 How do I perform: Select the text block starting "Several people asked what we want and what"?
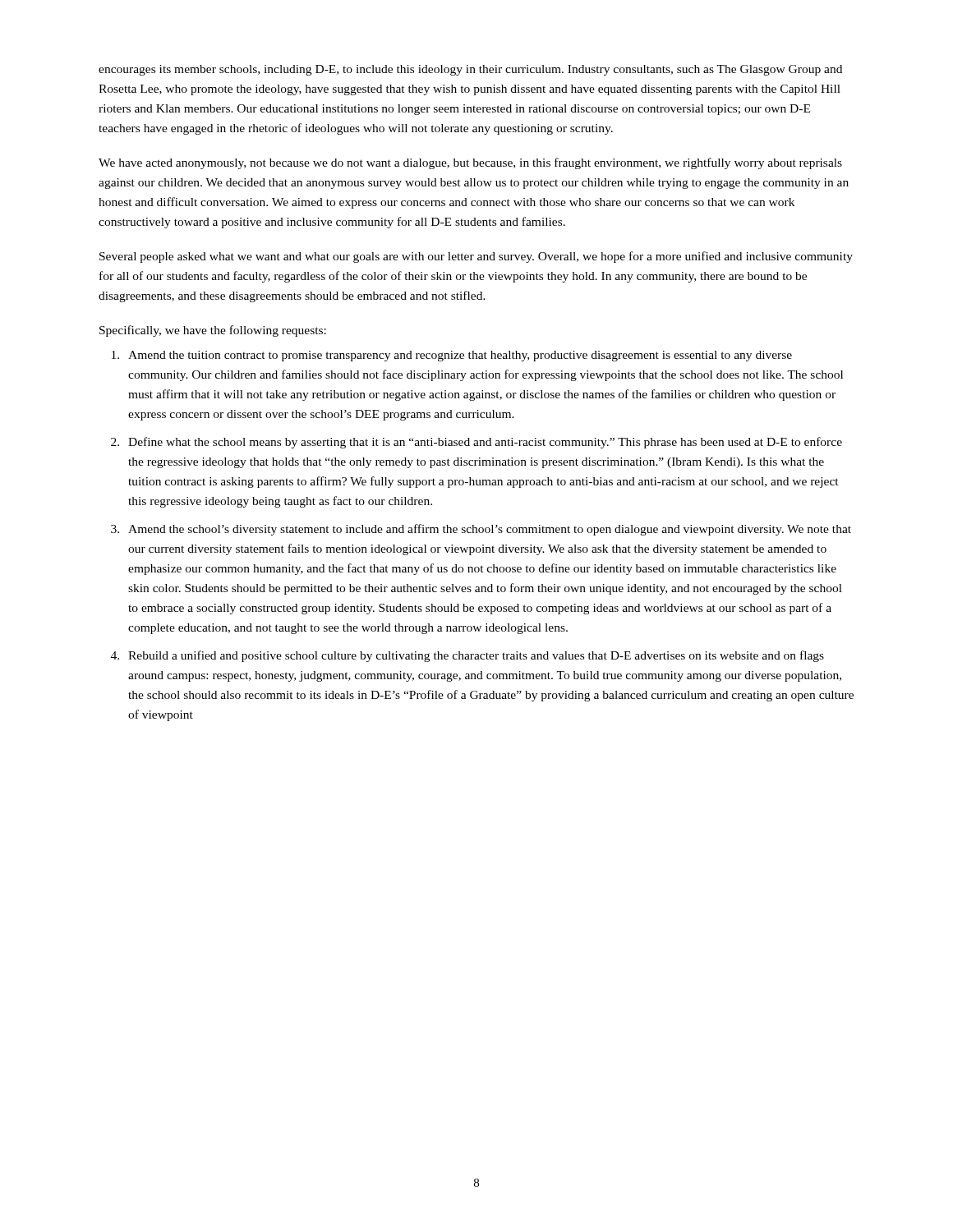476,276
